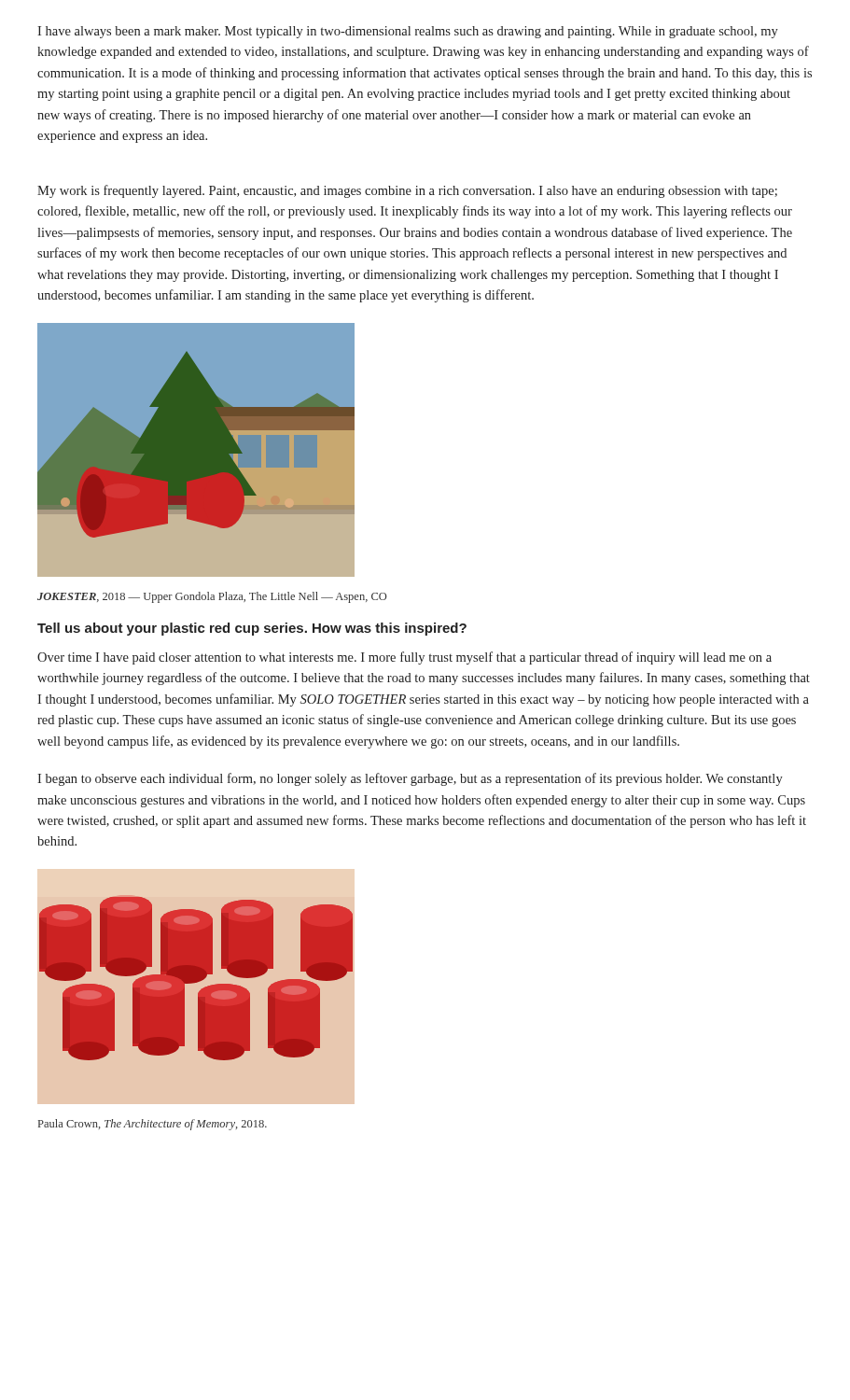Where is the caption that starts "Paula Crown, The Architecture"?
This screenshot has height=1400, width=850.
point(152,1125)
